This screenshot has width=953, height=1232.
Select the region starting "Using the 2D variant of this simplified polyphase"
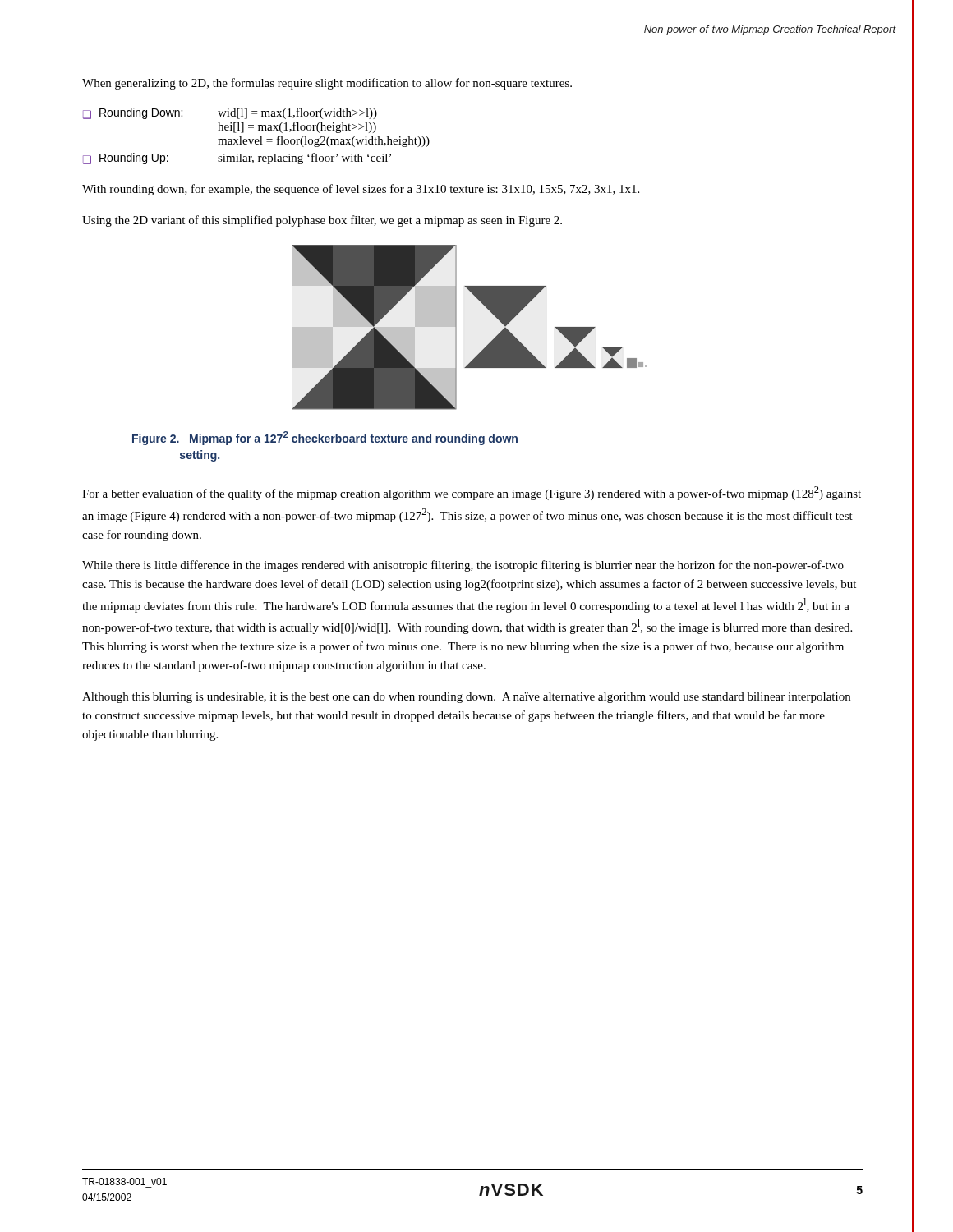[x=322, y=220]
